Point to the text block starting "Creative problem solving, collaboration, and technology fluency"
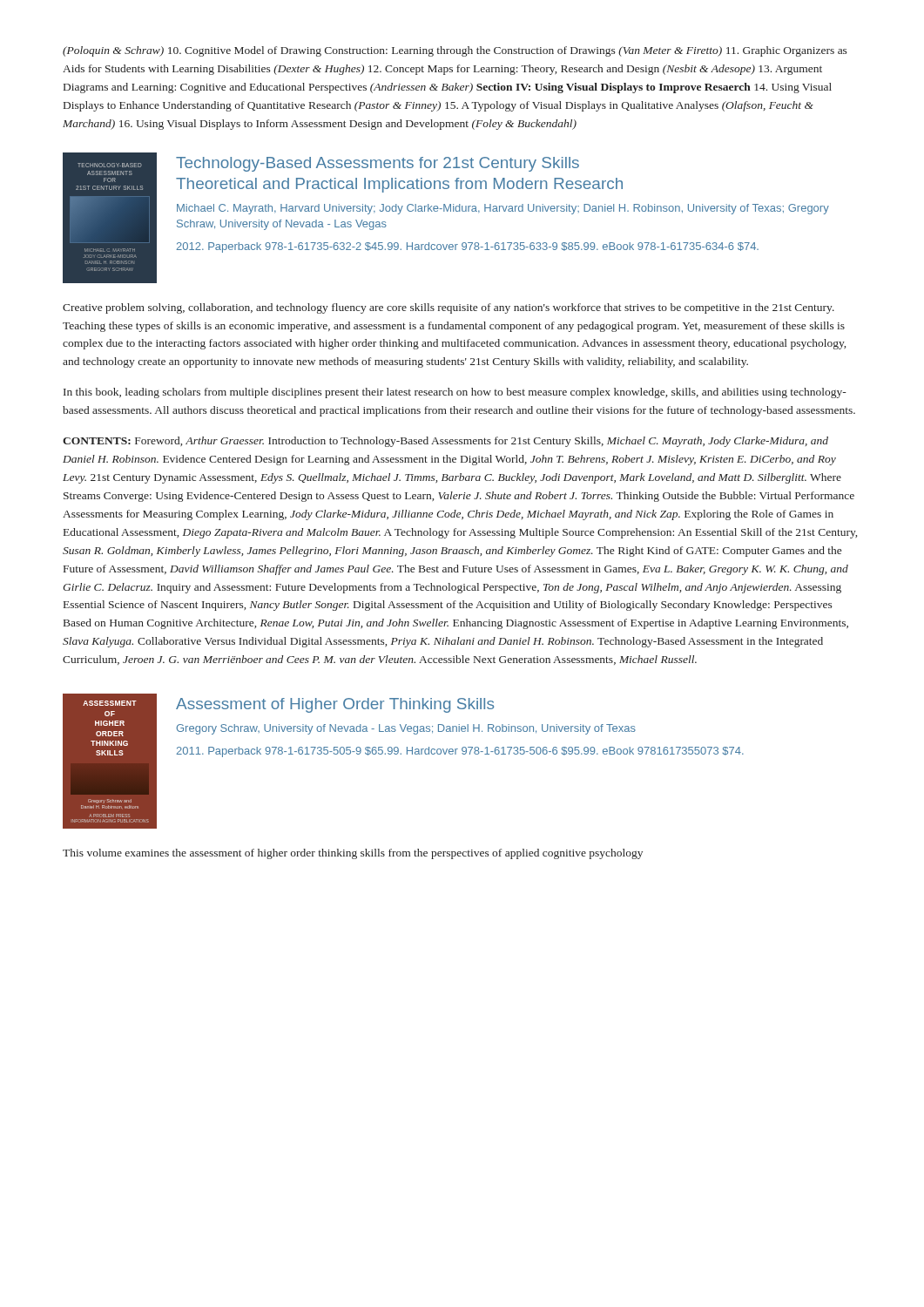 pyautogui.click(x=455, y=334)
